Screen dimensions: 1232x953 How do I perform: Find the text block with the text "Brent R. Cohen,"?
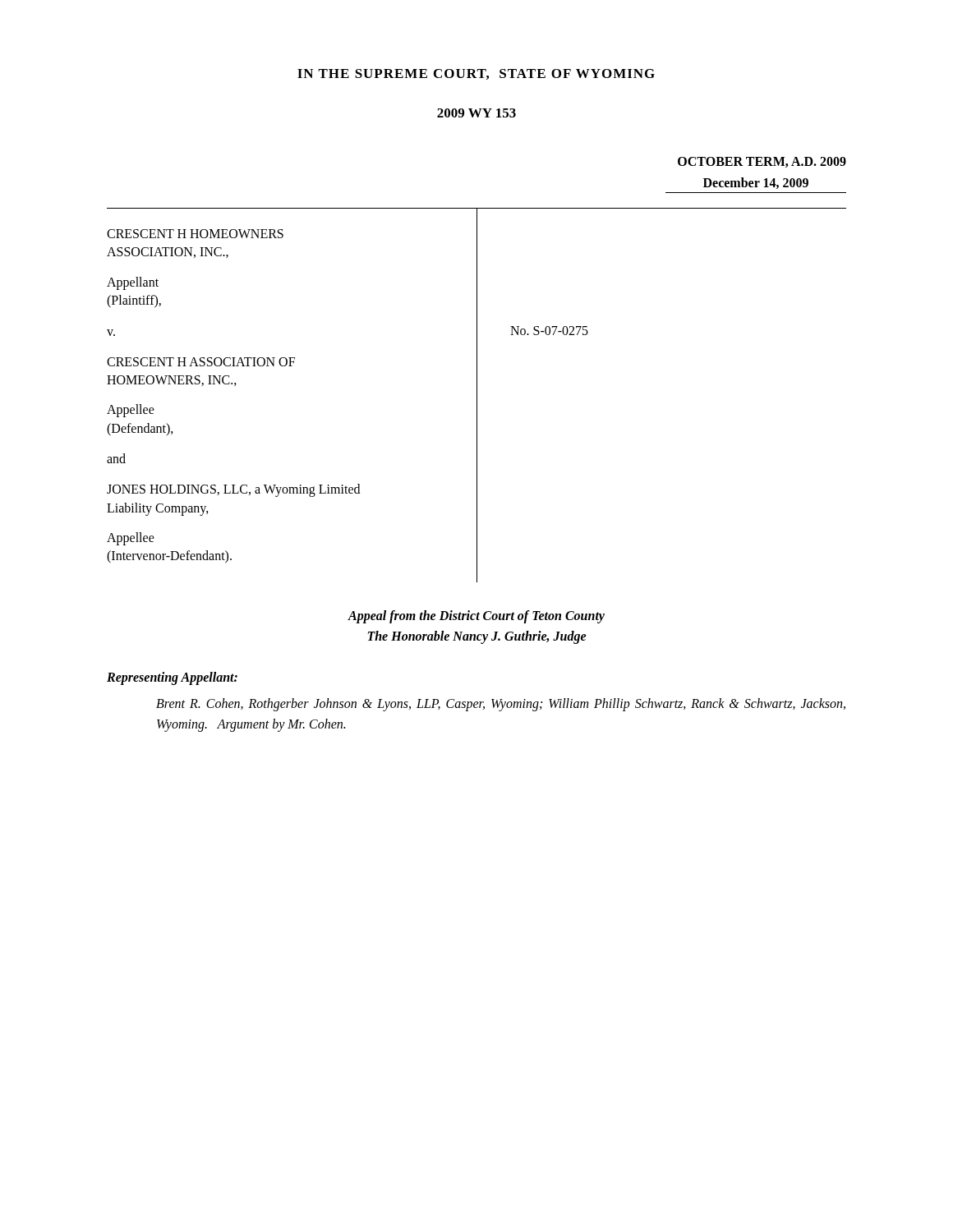(x=501, y=714)
